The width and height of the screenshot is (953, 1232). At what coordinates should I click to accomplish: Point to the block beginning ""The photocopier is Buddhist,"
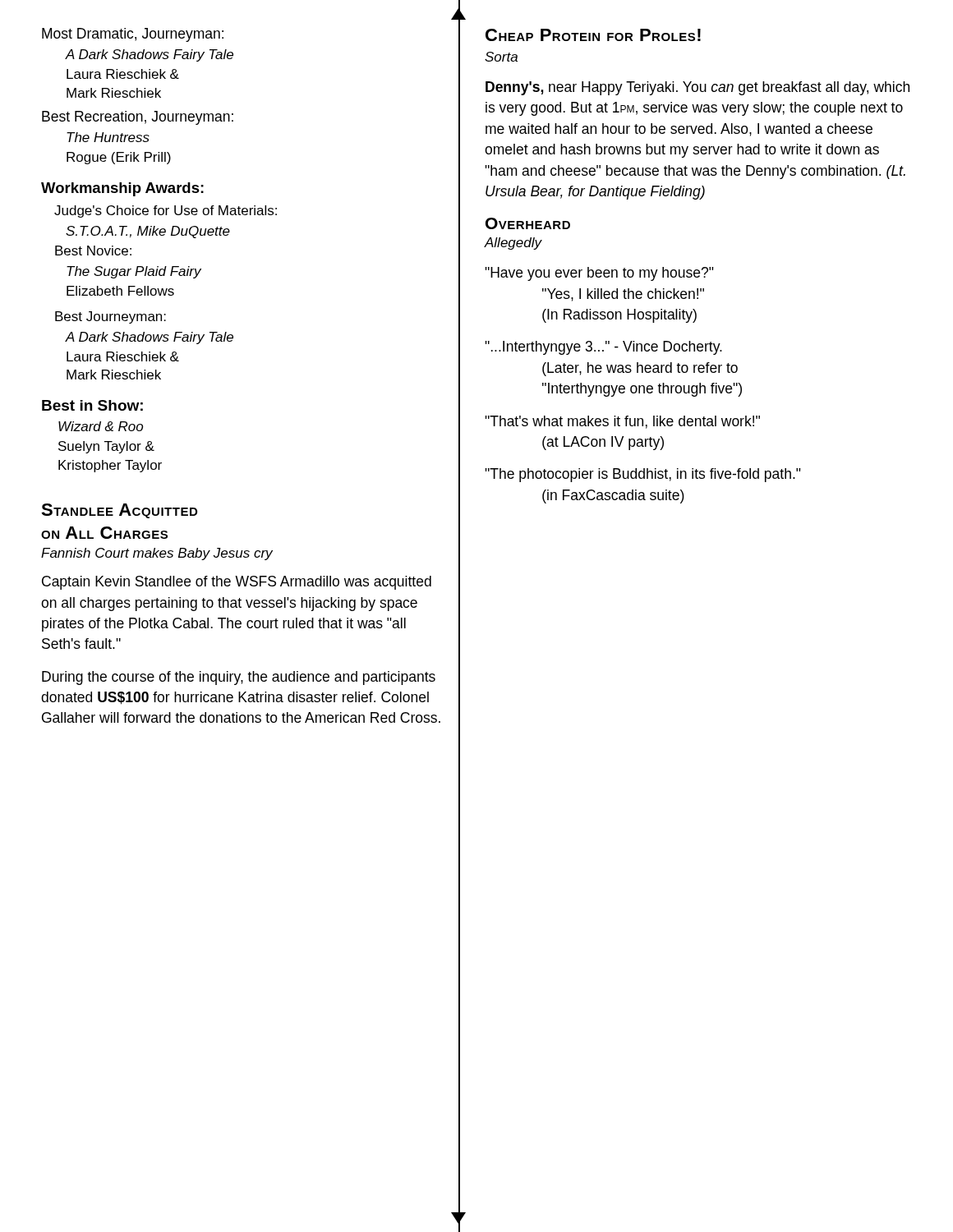(698, 485)
